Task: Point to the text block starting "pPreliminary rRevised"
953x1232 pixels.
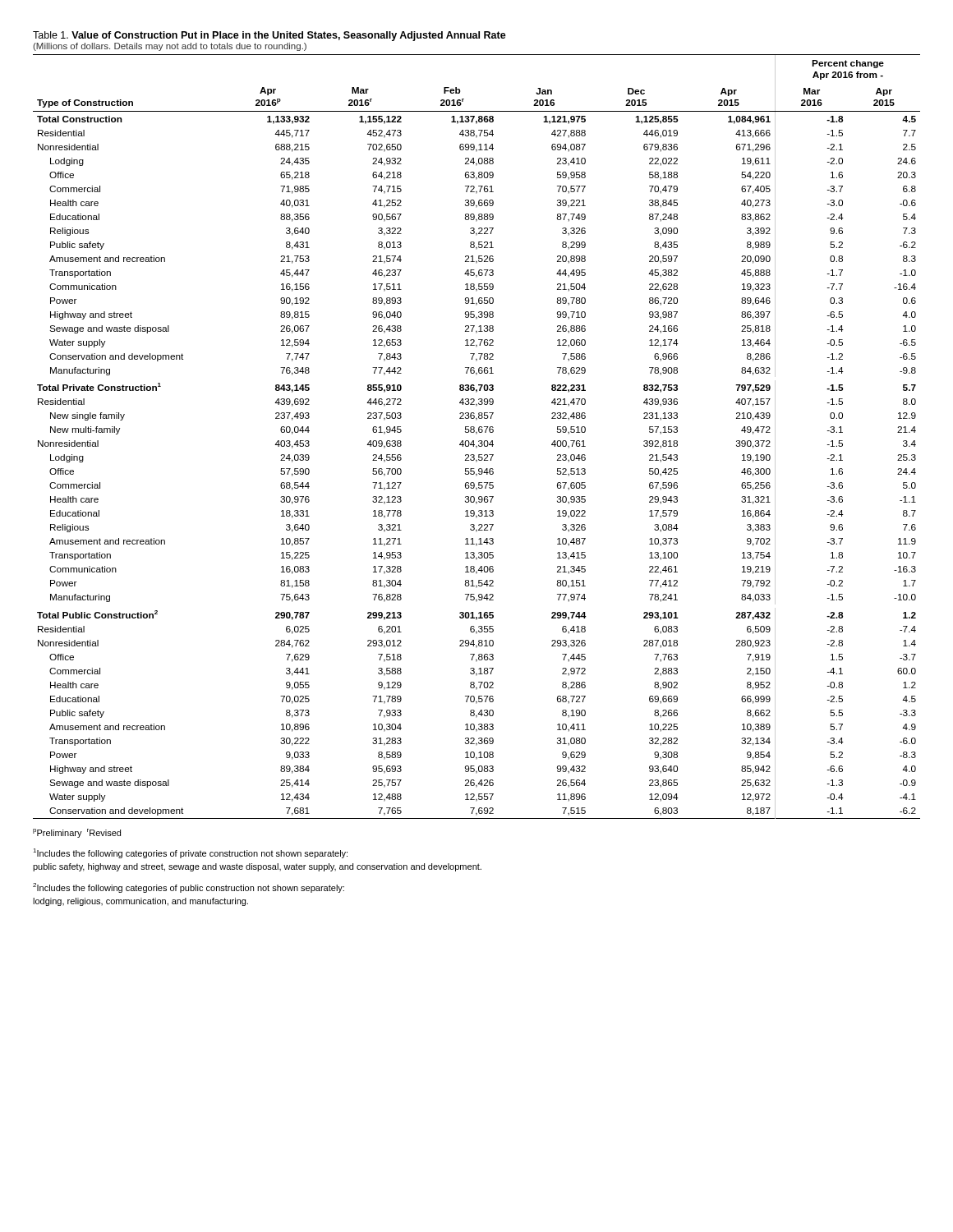Action: (77, 832)
